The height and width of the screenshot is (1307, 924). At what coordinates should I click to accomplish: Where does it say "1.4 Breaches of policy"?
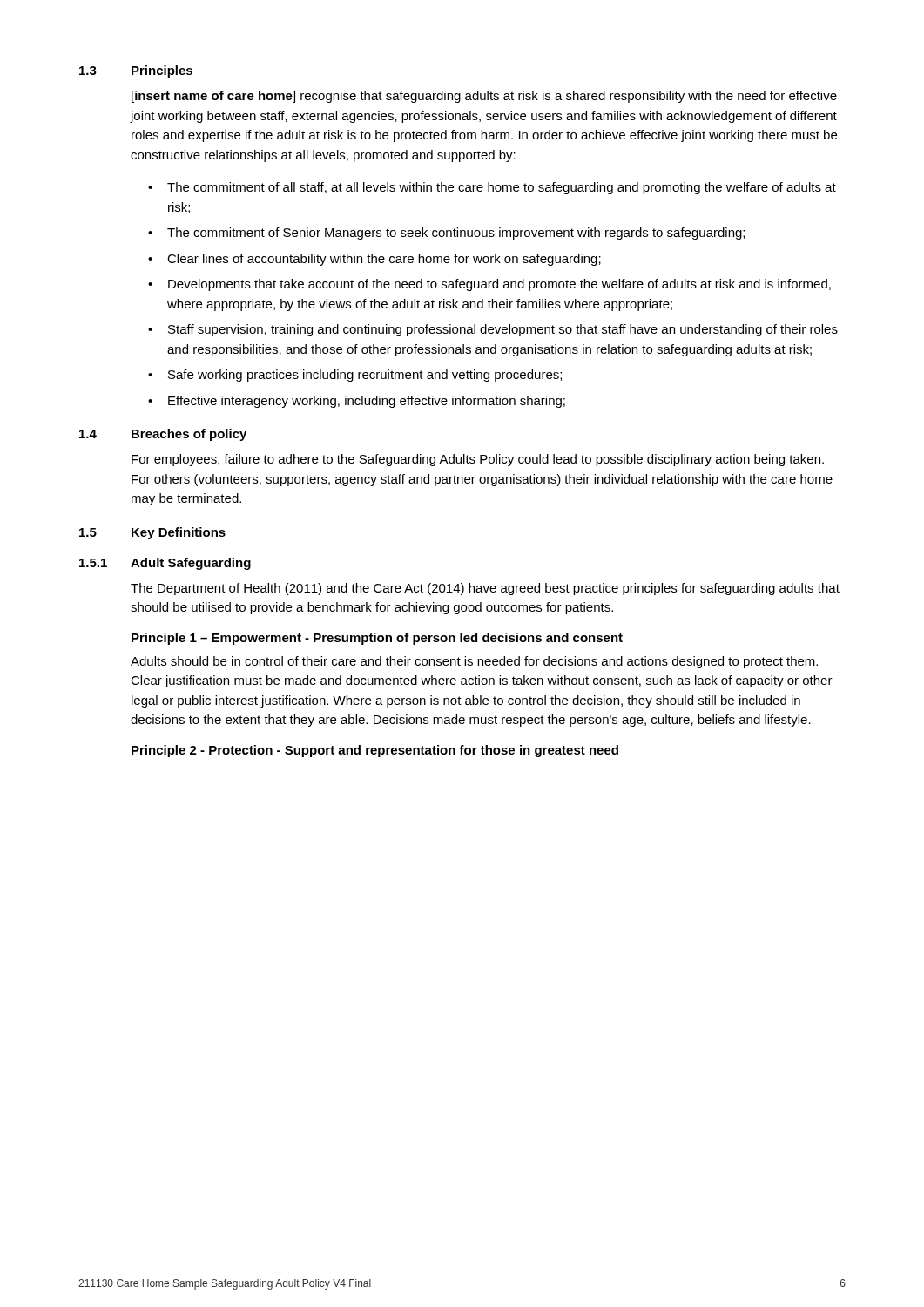[x=163, y=433]
